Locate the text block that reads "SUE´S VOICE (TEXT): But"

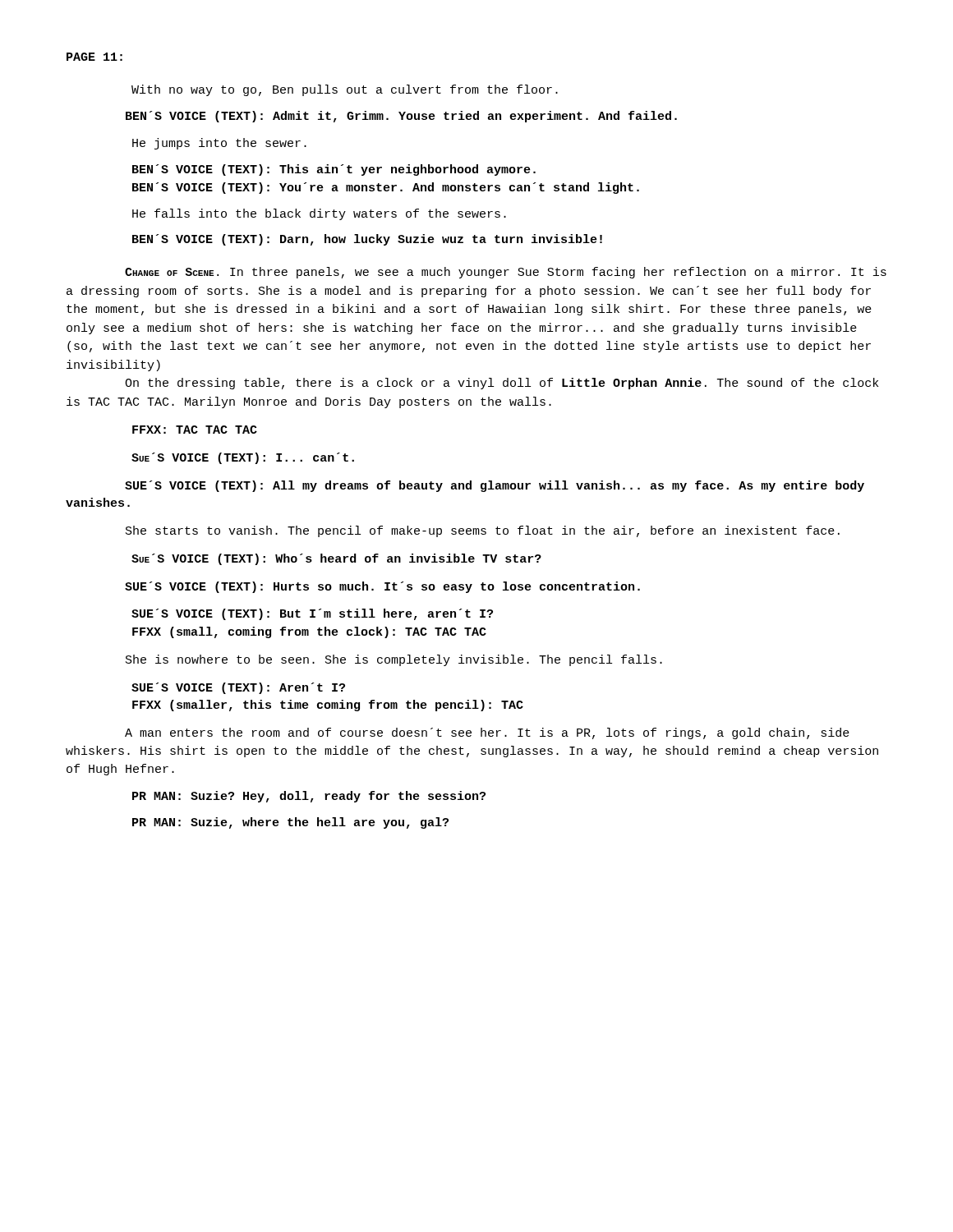pyautogui.click(x=313, y=624)
